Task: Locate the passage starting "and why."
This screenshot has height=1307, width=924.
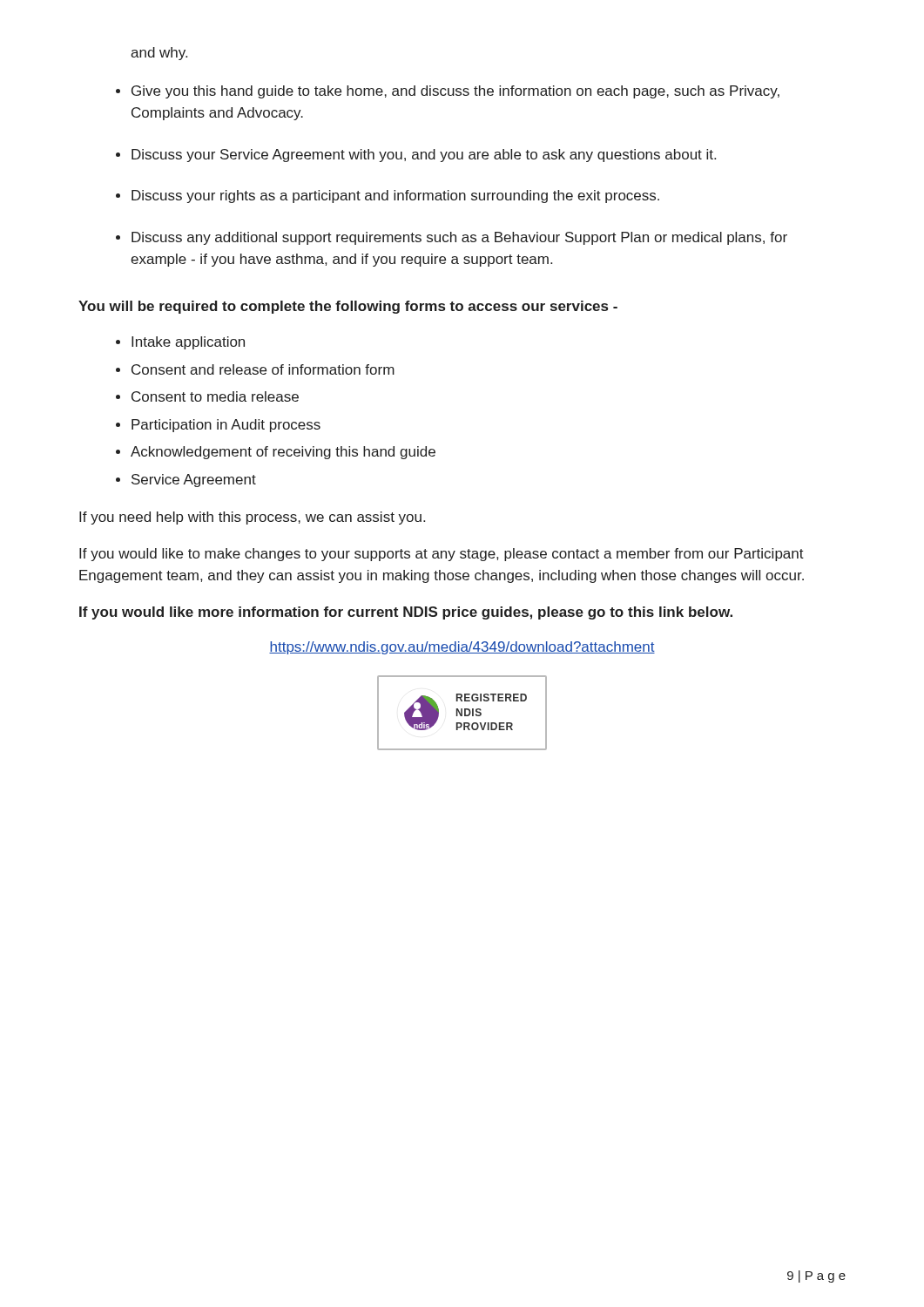Action: pyautogui.click(x=160, y=53)
